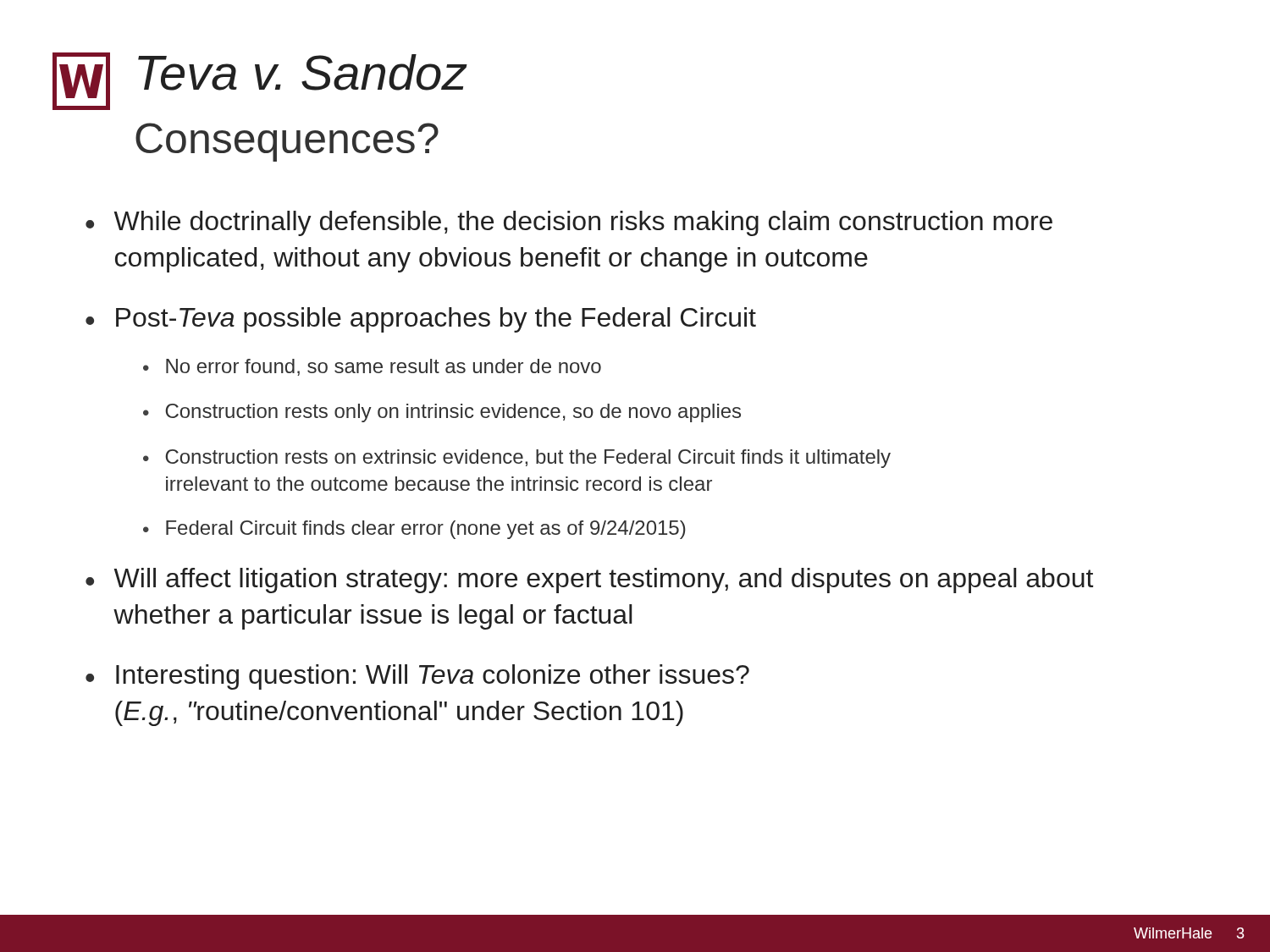Screen dimensions: 952x1270
Task: Locate a logo
Action: tap(81, 81)
